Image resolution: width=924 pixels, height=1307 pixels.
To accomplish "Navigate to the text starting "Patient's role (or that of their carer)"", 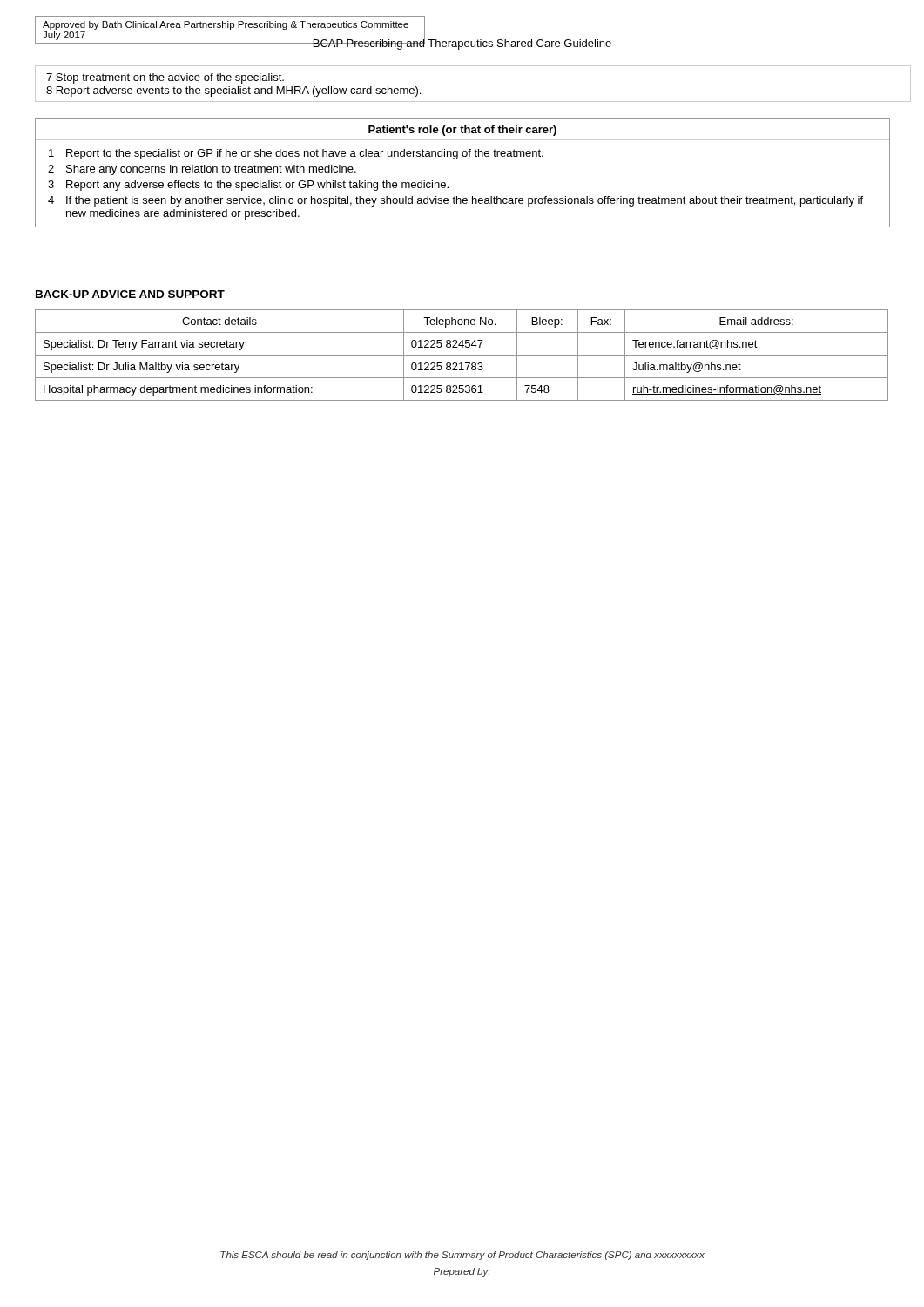I will tap(462, 129).
